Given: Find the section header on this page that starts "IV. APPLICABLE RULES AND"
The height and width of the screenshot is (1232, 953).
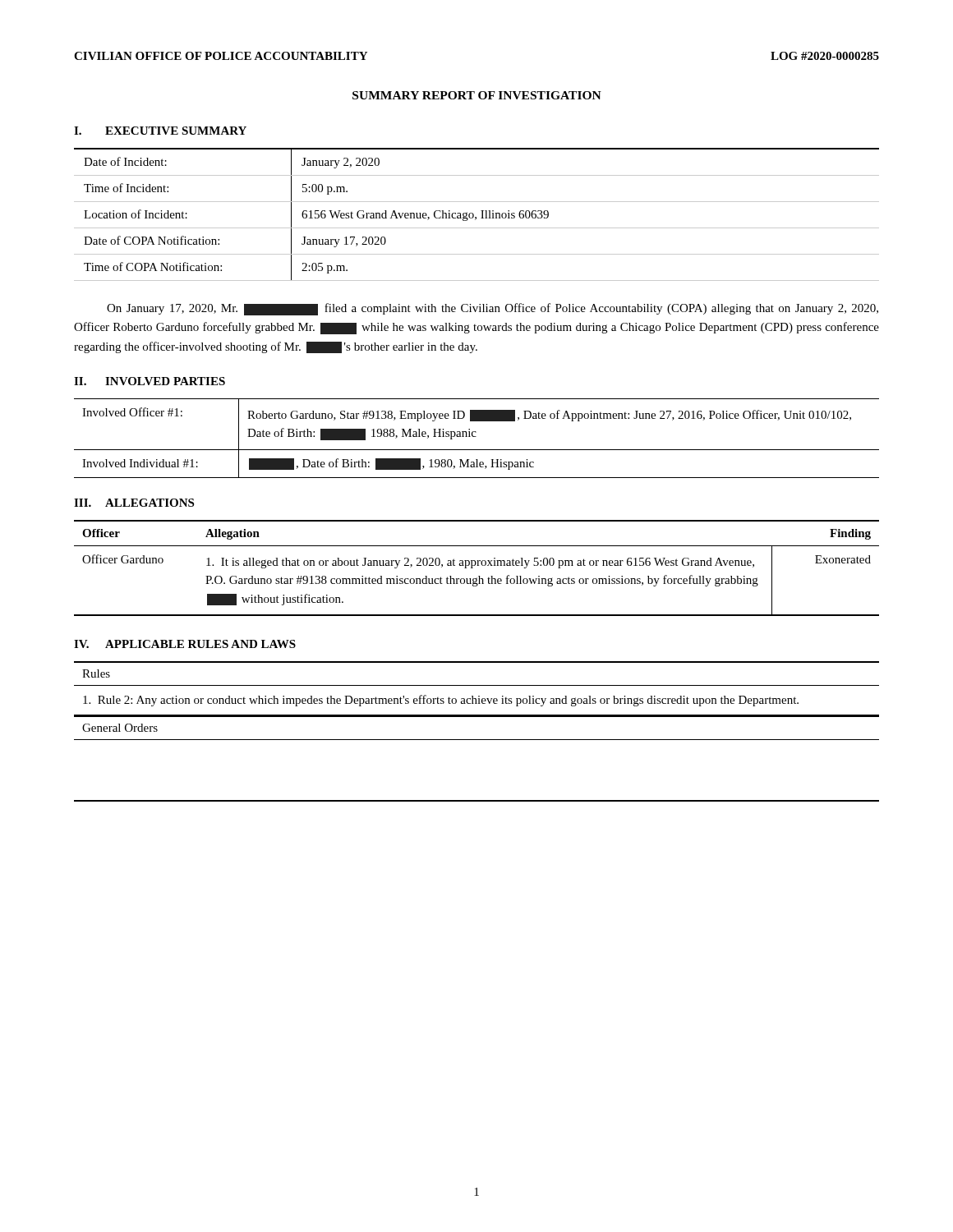Looking at the screenshot, I should tap(185, 645).
